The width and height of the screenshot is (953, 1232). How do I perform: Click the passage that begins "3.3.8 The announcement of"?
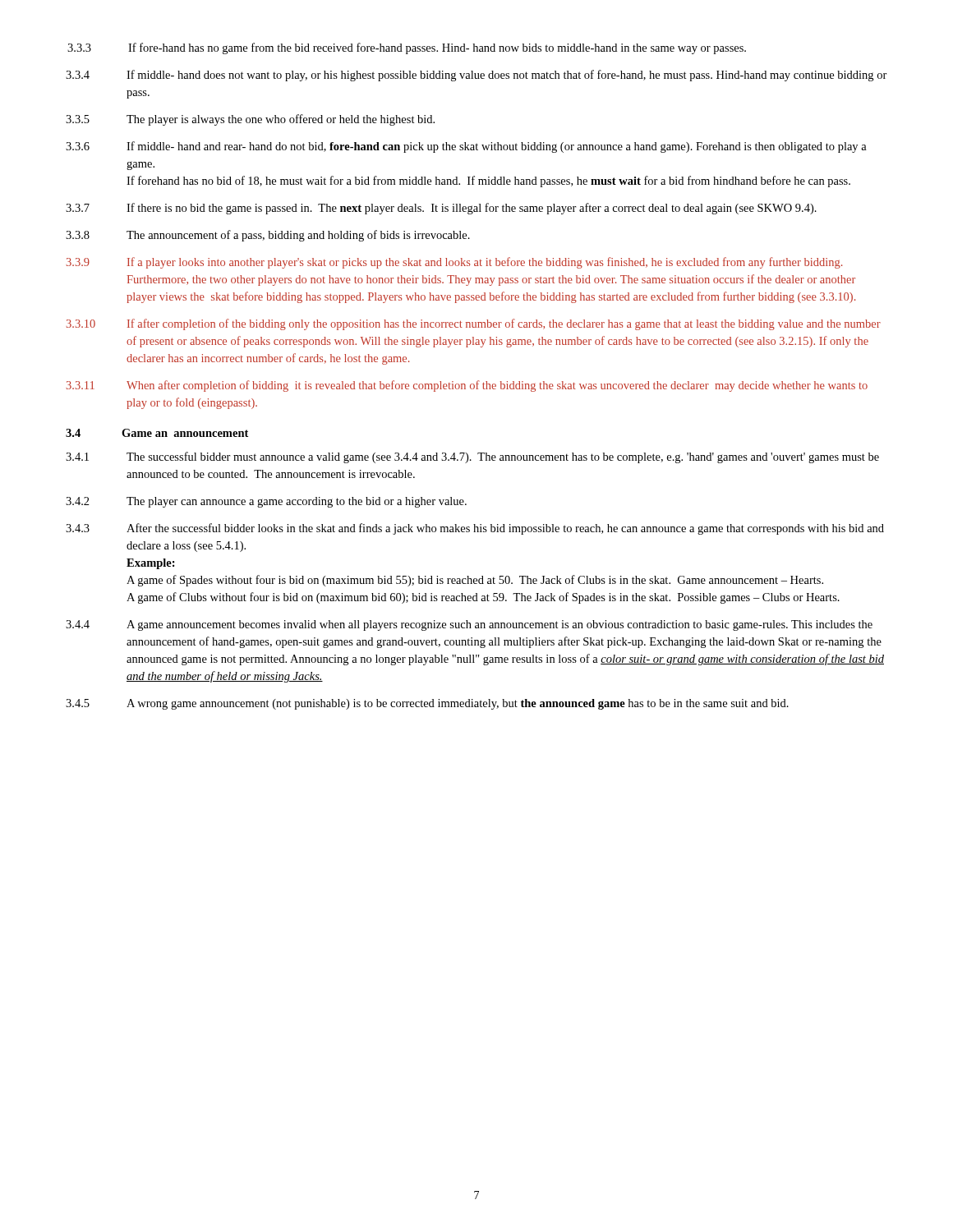pyautogui.click(x=476, y=235)
